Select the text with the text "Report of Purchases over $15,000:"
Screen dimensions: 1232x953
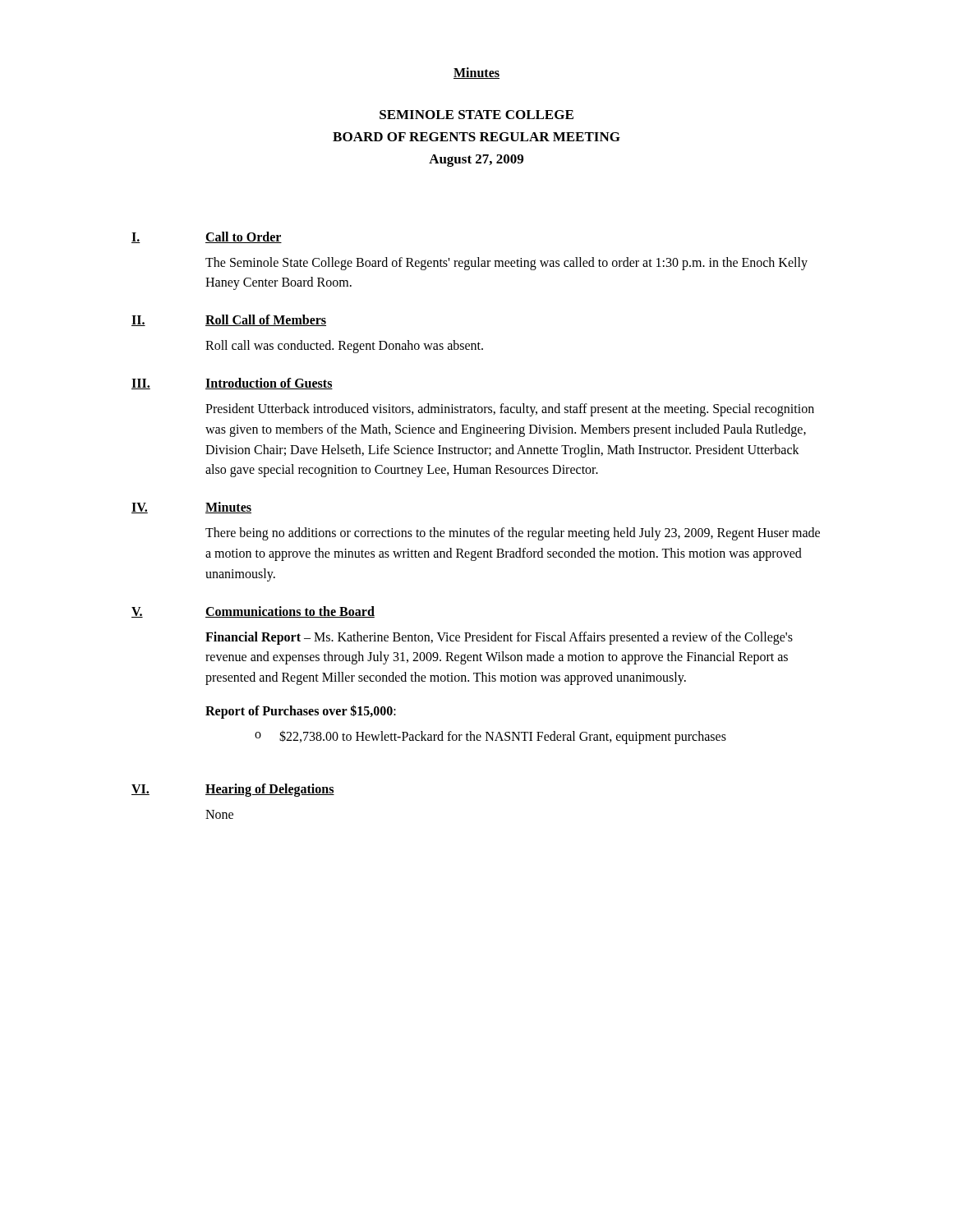tap(301, 711)
